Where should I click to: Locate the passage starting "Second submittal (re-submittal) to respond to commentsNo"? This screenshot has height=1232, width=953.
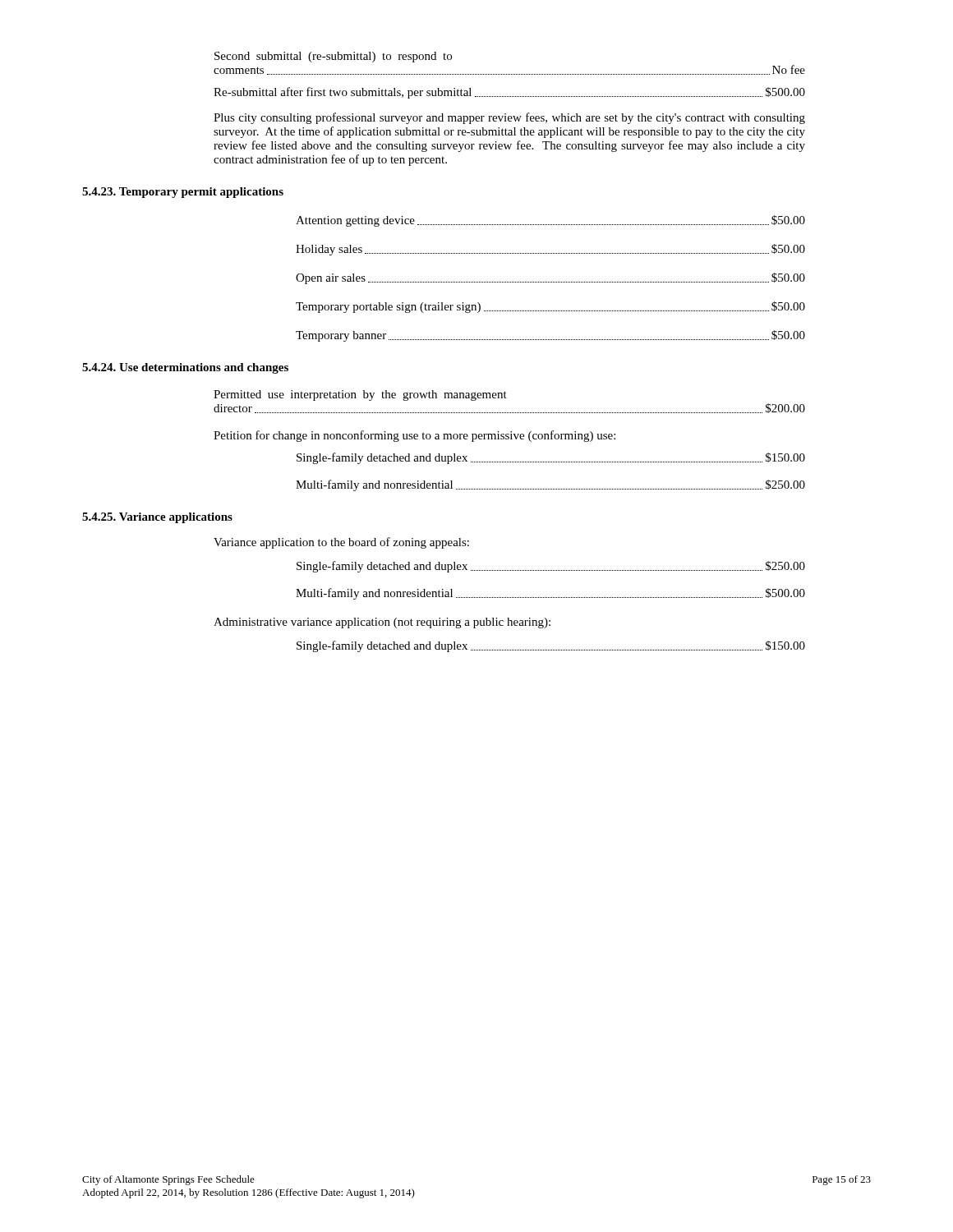click(509, 63)
